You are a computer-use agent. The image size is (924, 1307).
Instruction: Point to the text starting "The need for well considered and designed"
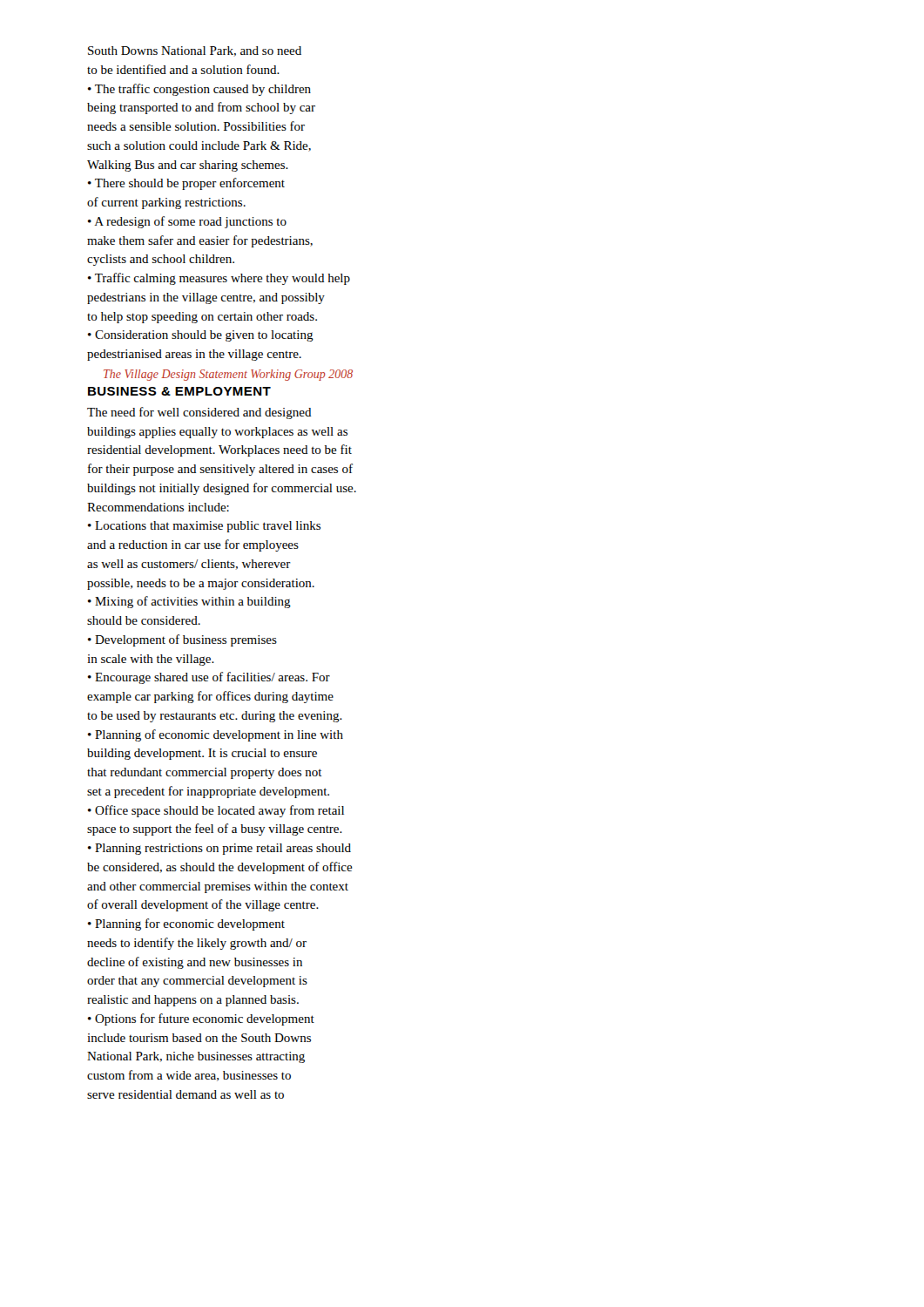pyautogui.click(x=222, y=459)
